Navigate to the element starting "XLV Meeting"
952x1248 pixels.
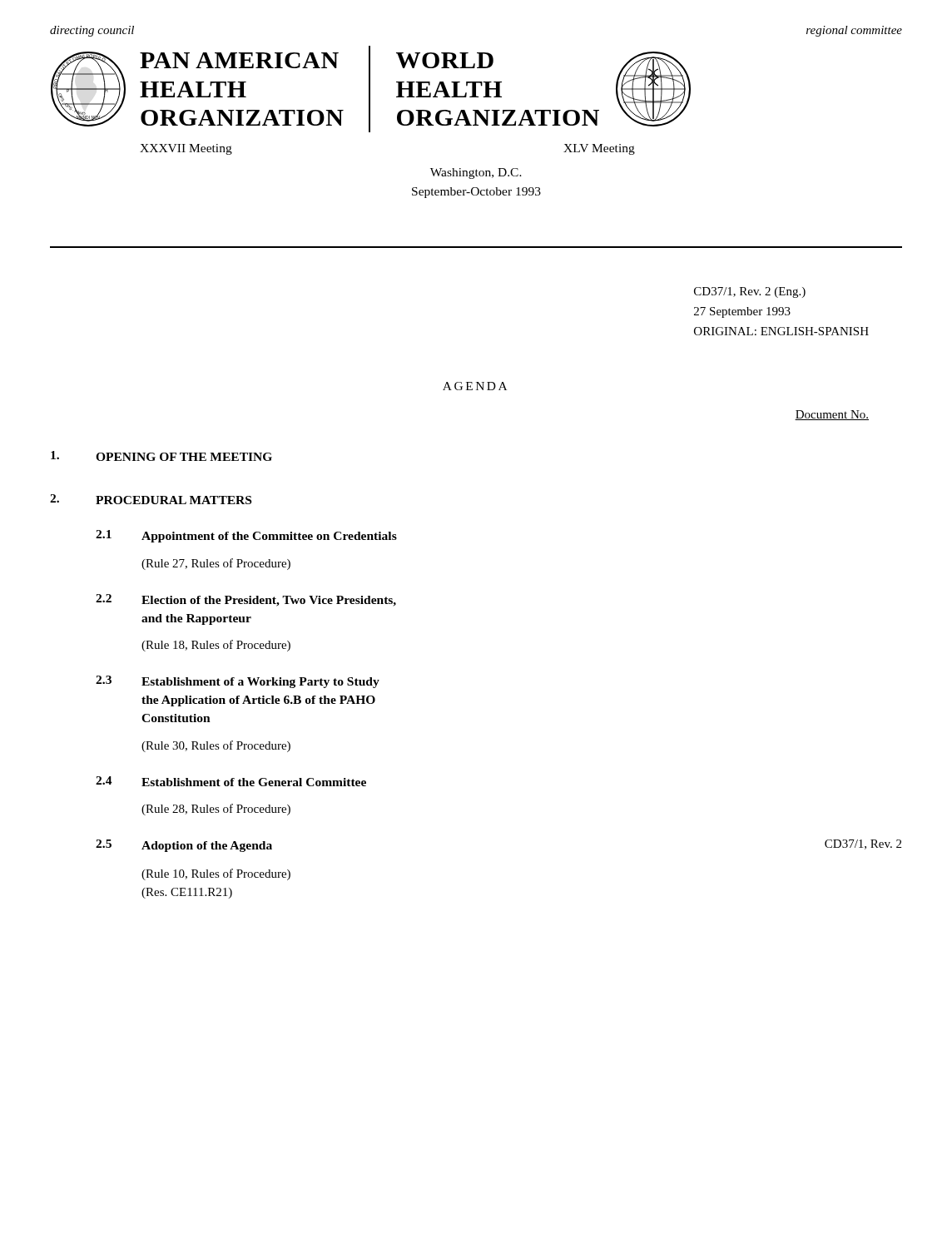point(599,147)
